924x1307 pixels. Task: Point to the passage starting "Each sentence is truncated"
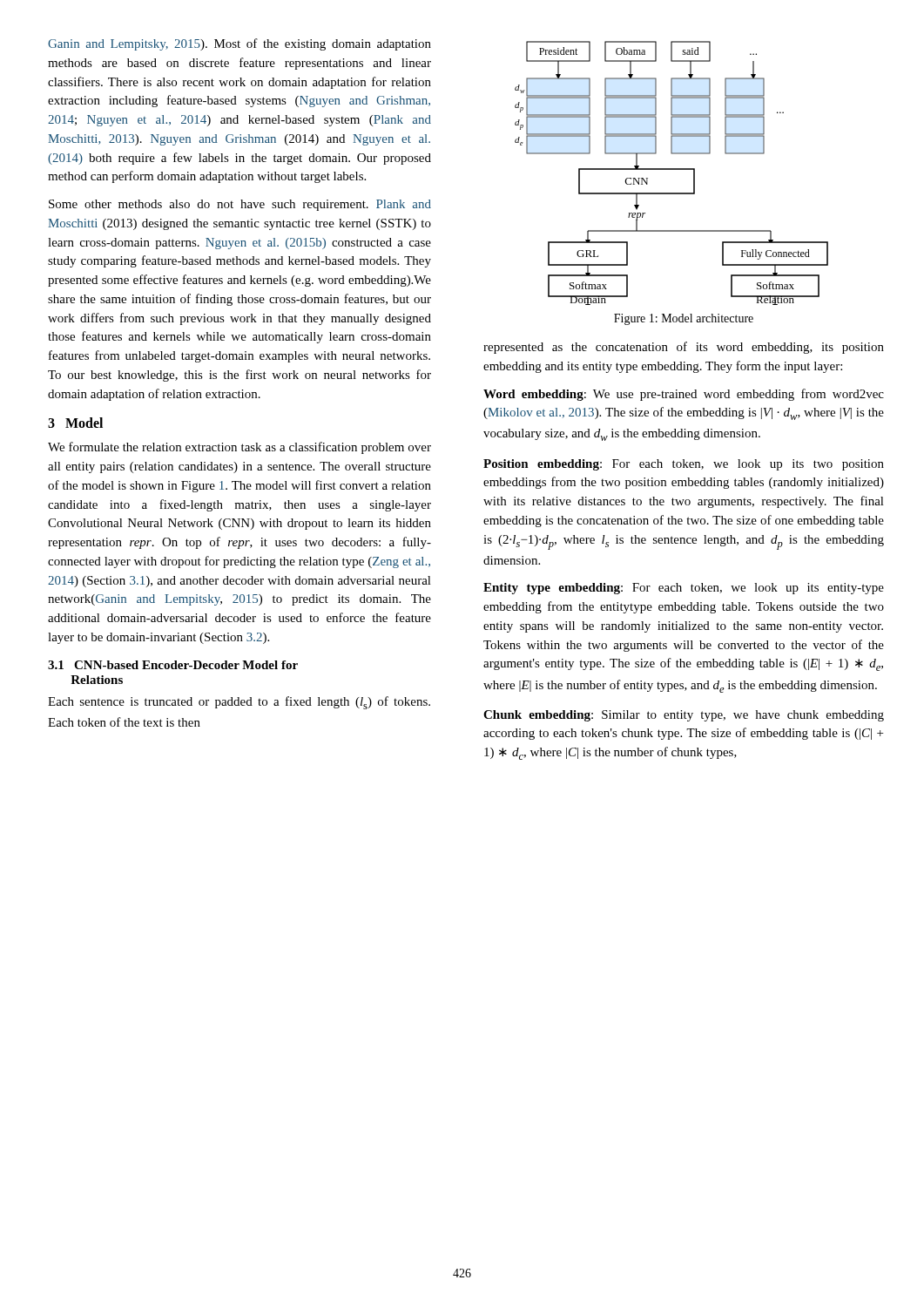239,712
